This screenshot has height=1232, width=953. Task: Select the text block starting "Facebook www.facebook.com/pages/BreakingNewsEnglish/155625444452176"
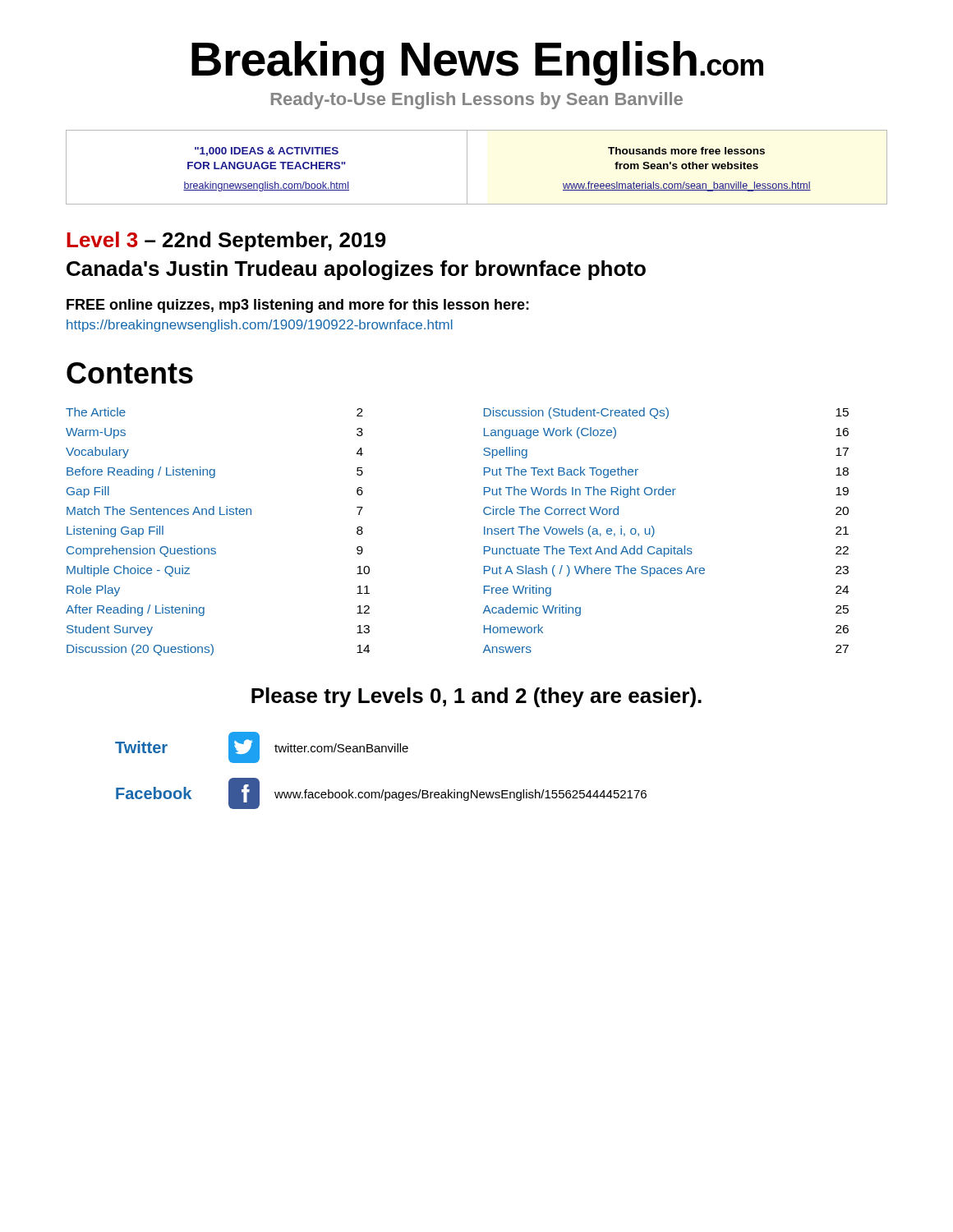coord(381,794)
